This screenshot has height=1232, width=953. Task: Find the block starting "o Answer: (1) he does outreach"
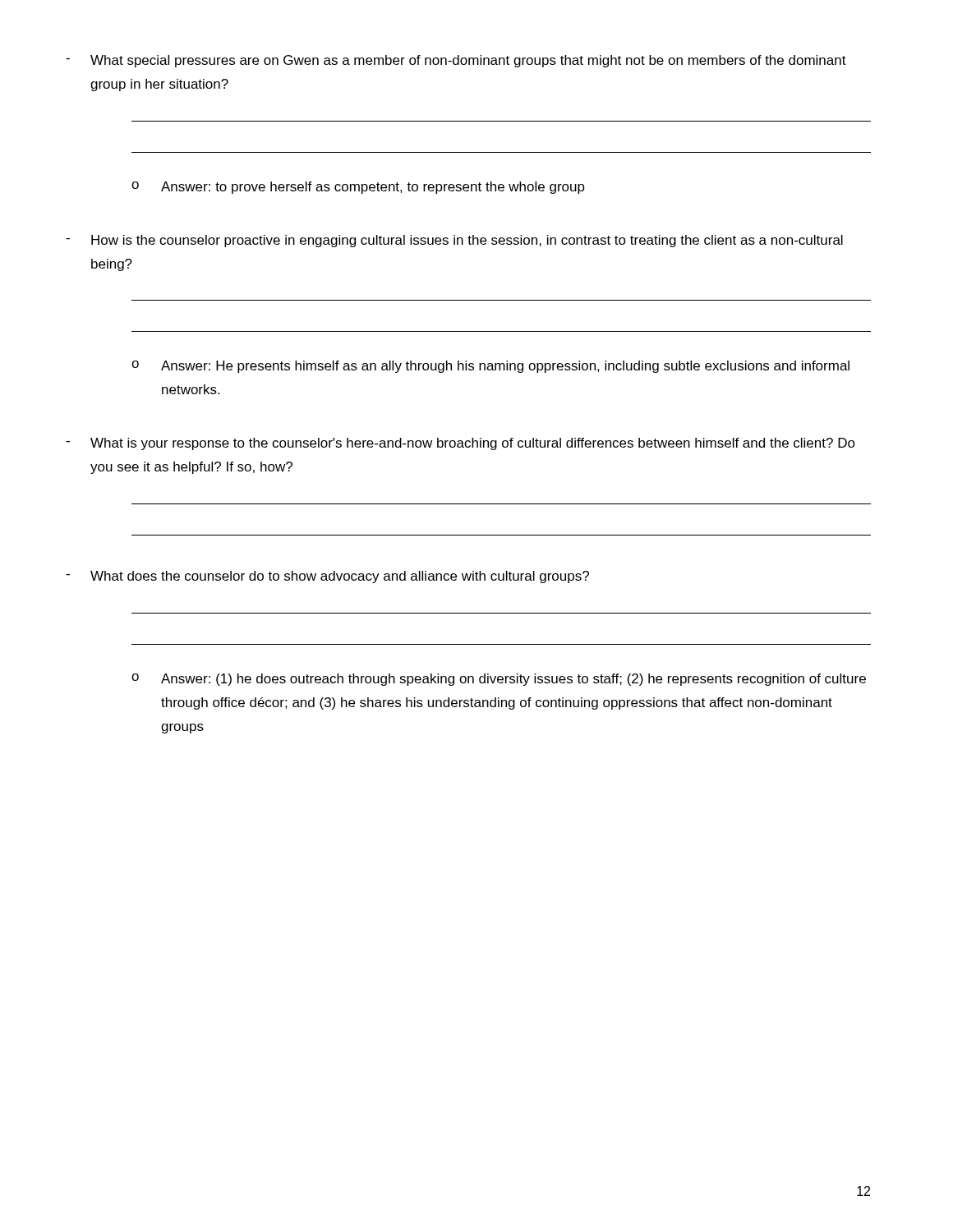tap(501, 703)
